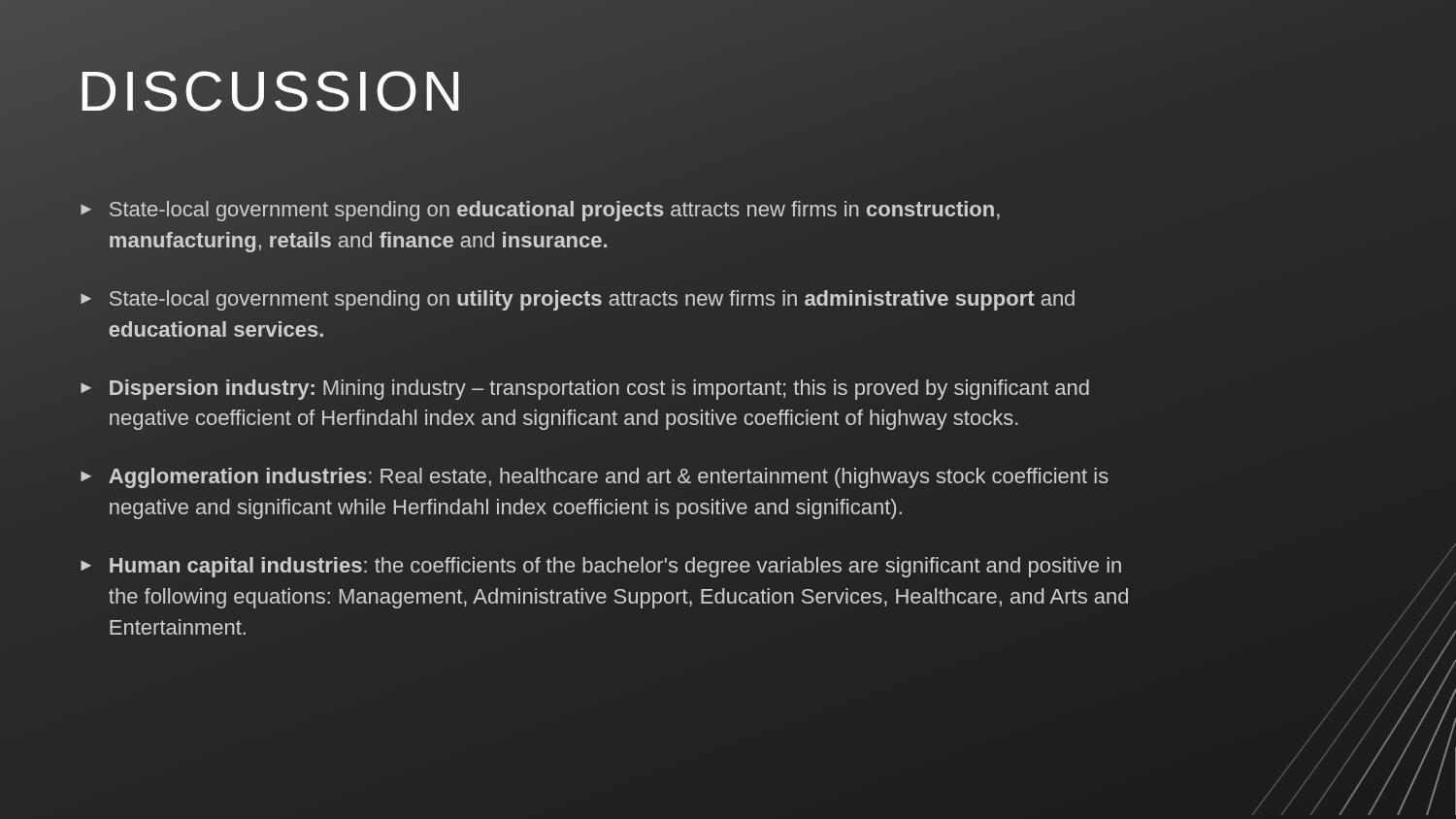The image size is (1456, 819).
Task: Where is the passage that starts "► Dispersion industry: Mining industry – transportation cost"?
Action: [612, 403]
